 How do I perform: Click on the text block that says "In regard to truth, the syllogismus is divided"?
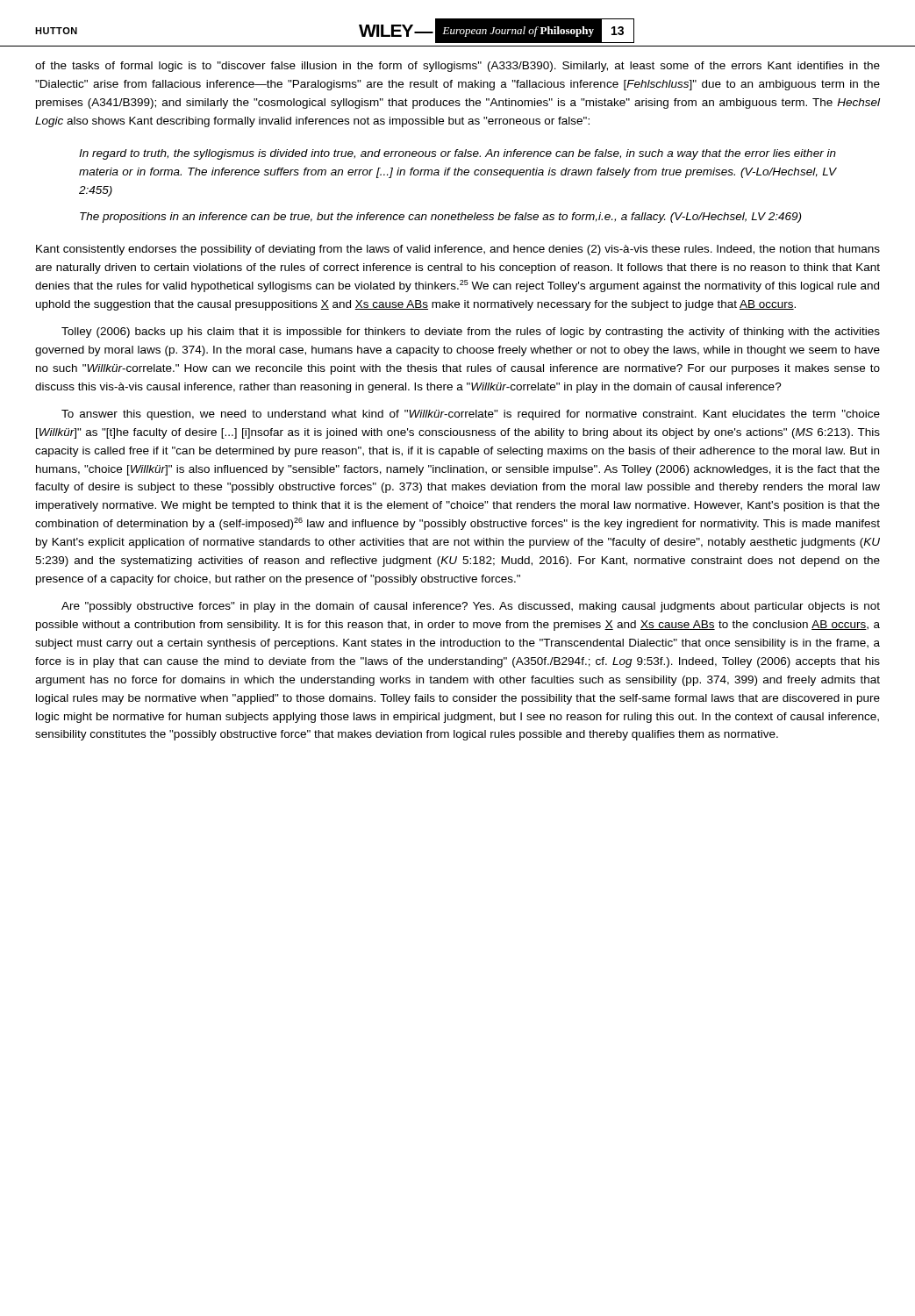(458, 186)
